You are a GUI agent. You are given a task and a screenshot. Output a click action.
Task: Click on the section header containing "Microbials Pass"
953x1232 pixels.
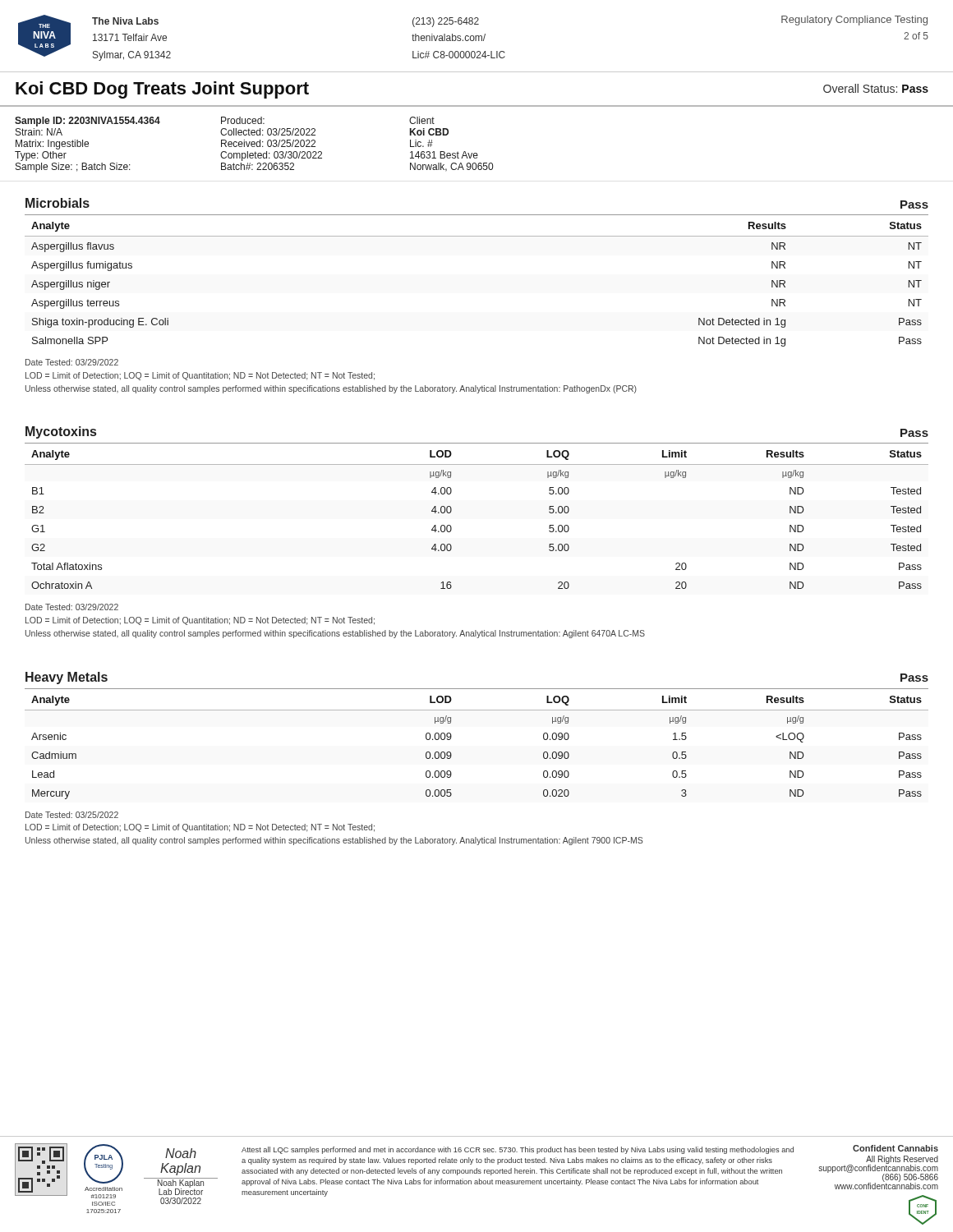click(x=476, y=204)
